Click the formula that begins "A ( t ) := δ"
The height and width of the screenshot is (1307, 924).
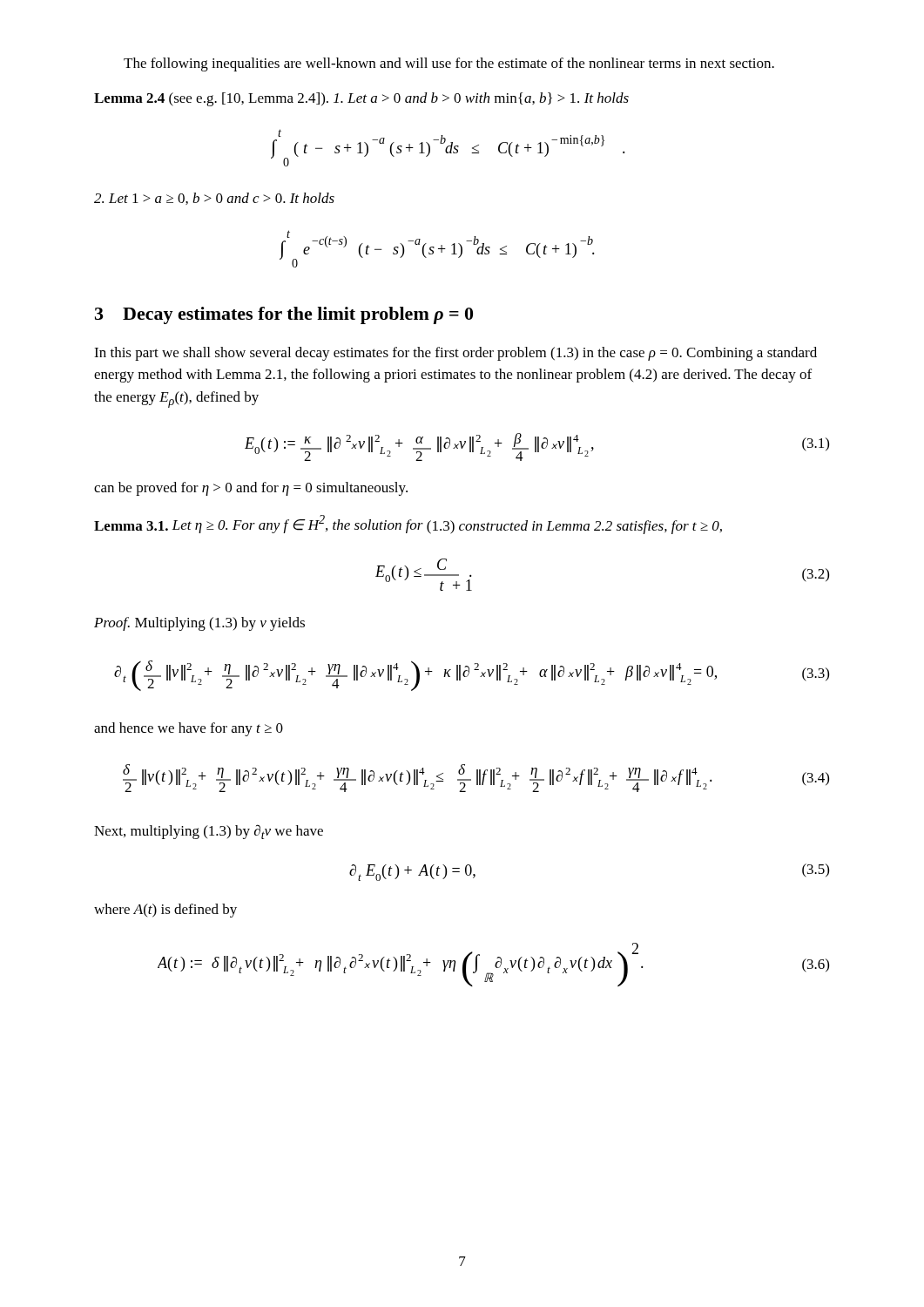tap(494, 965)
